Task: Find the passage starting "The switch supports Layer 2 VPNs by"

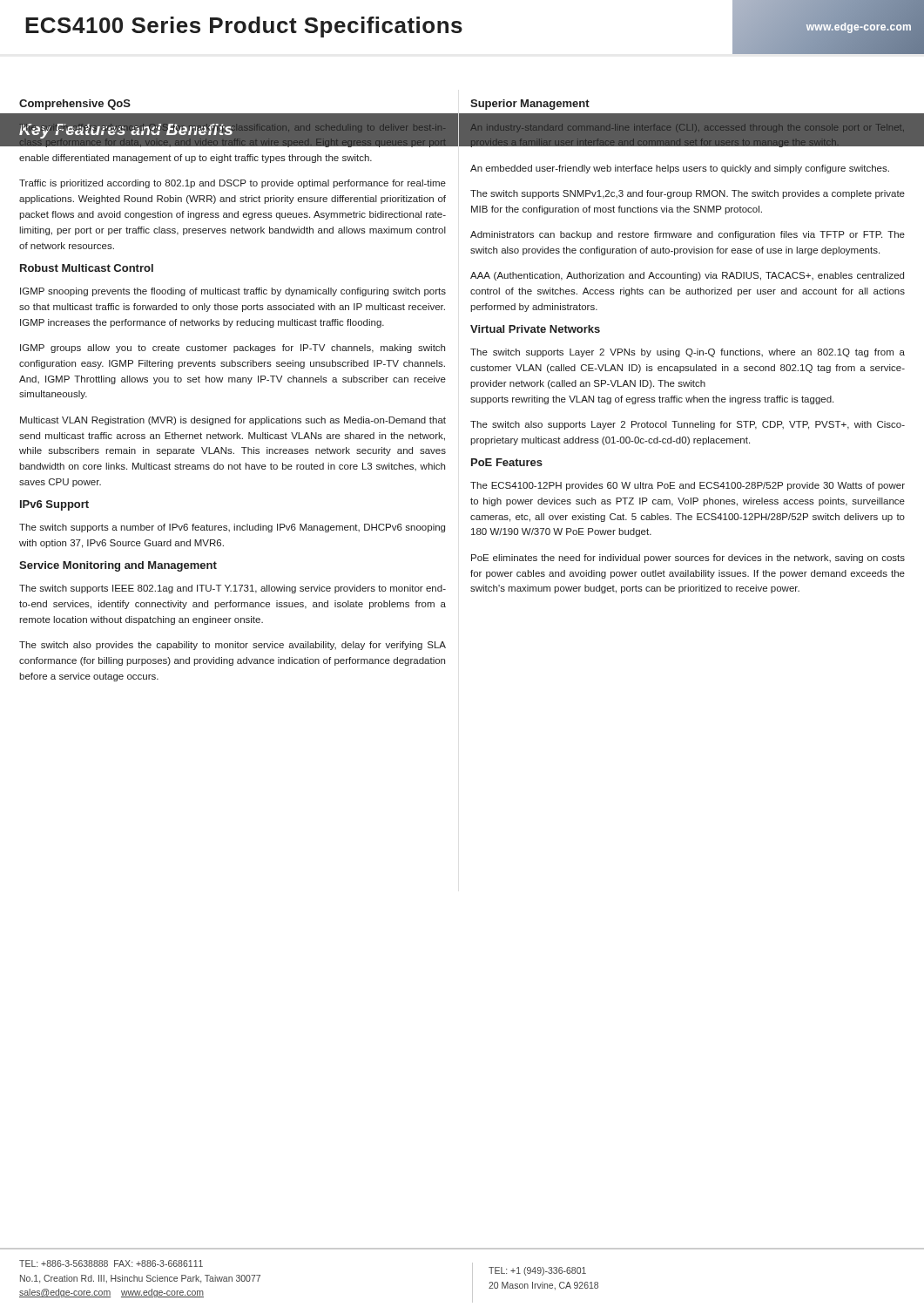Action: click(x=688, y=376)
